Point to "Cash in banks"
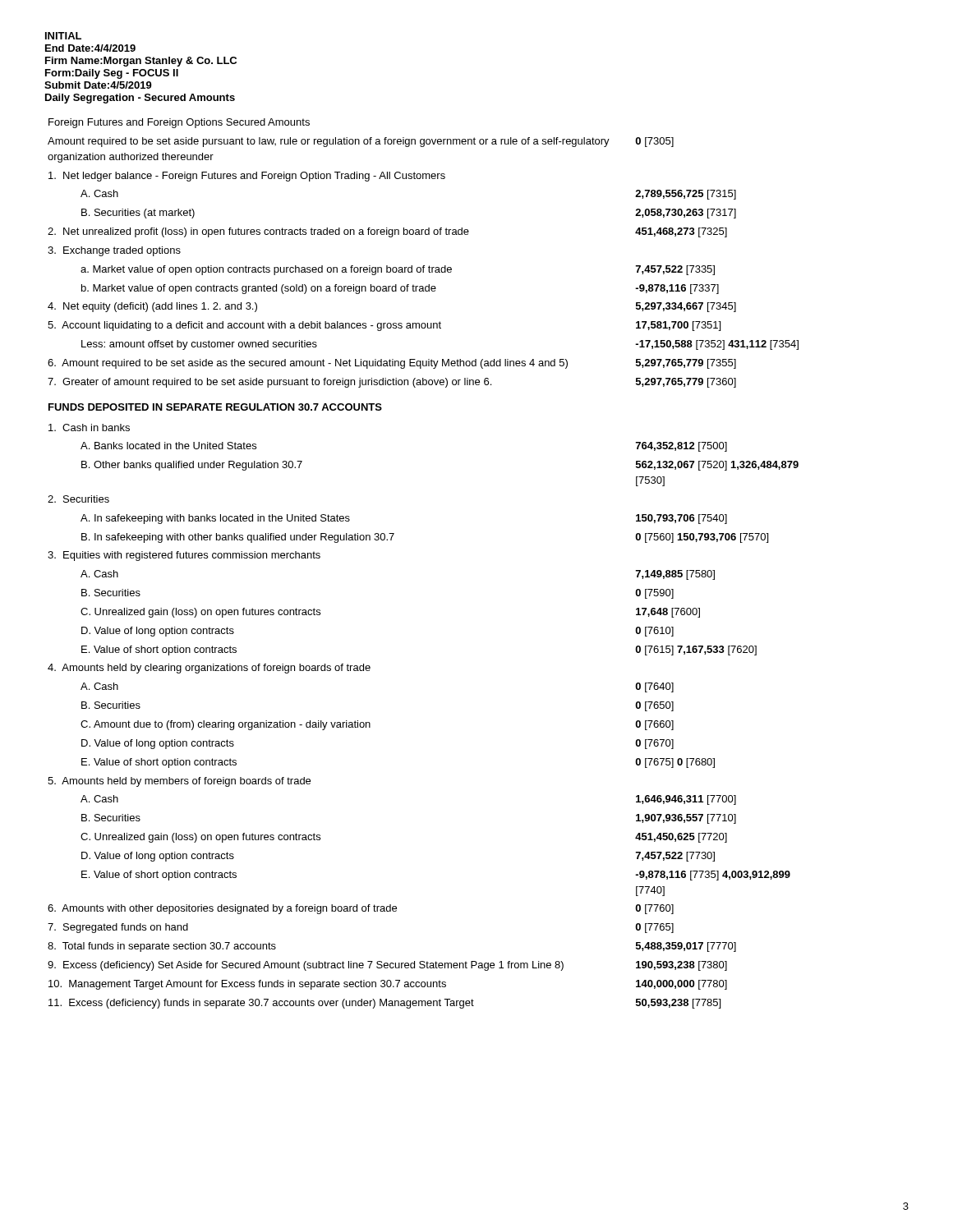The width and height of the screenshot is (953, 1232). (x=89, y=427)
